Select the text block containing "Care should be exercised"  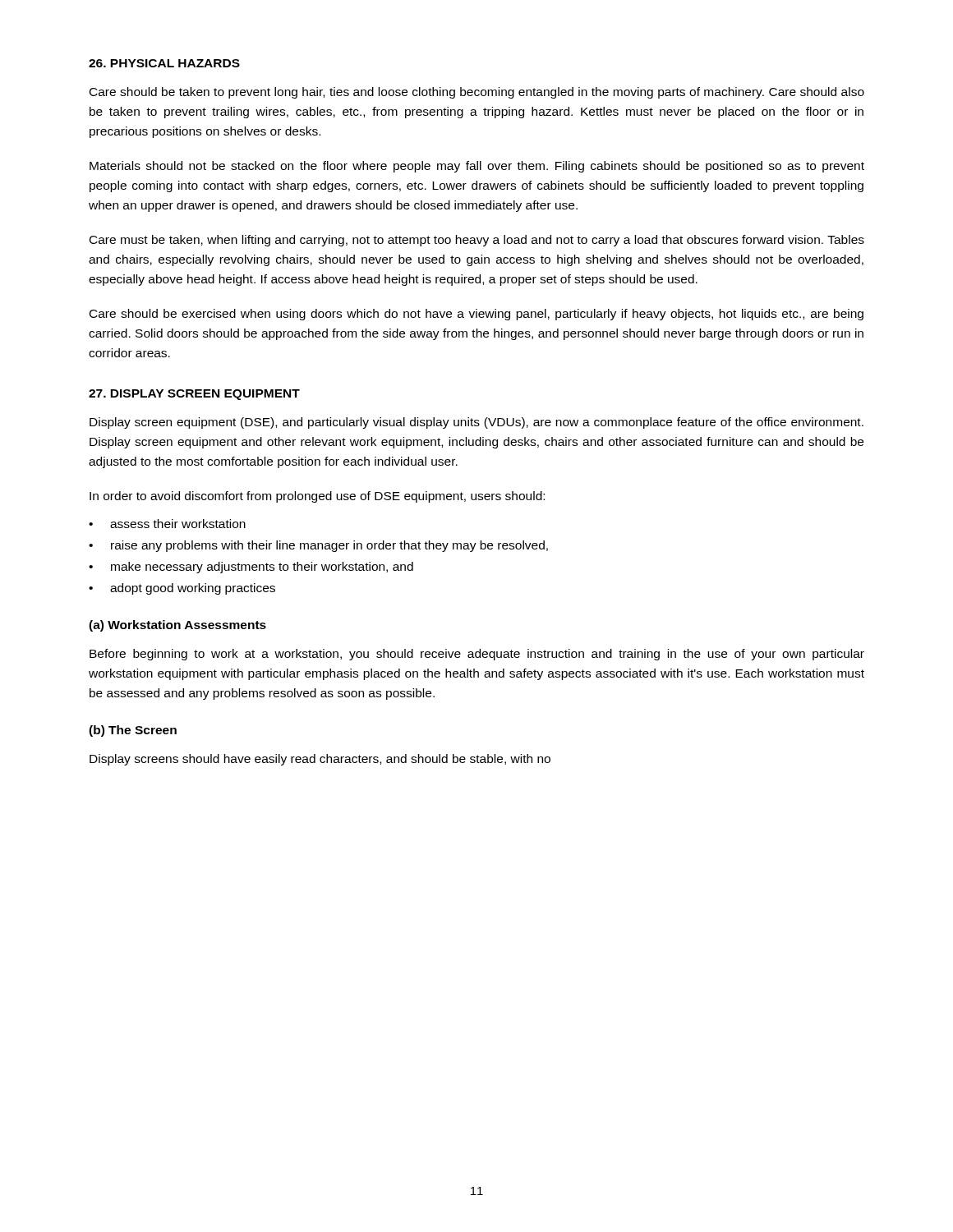pos(476,333)
